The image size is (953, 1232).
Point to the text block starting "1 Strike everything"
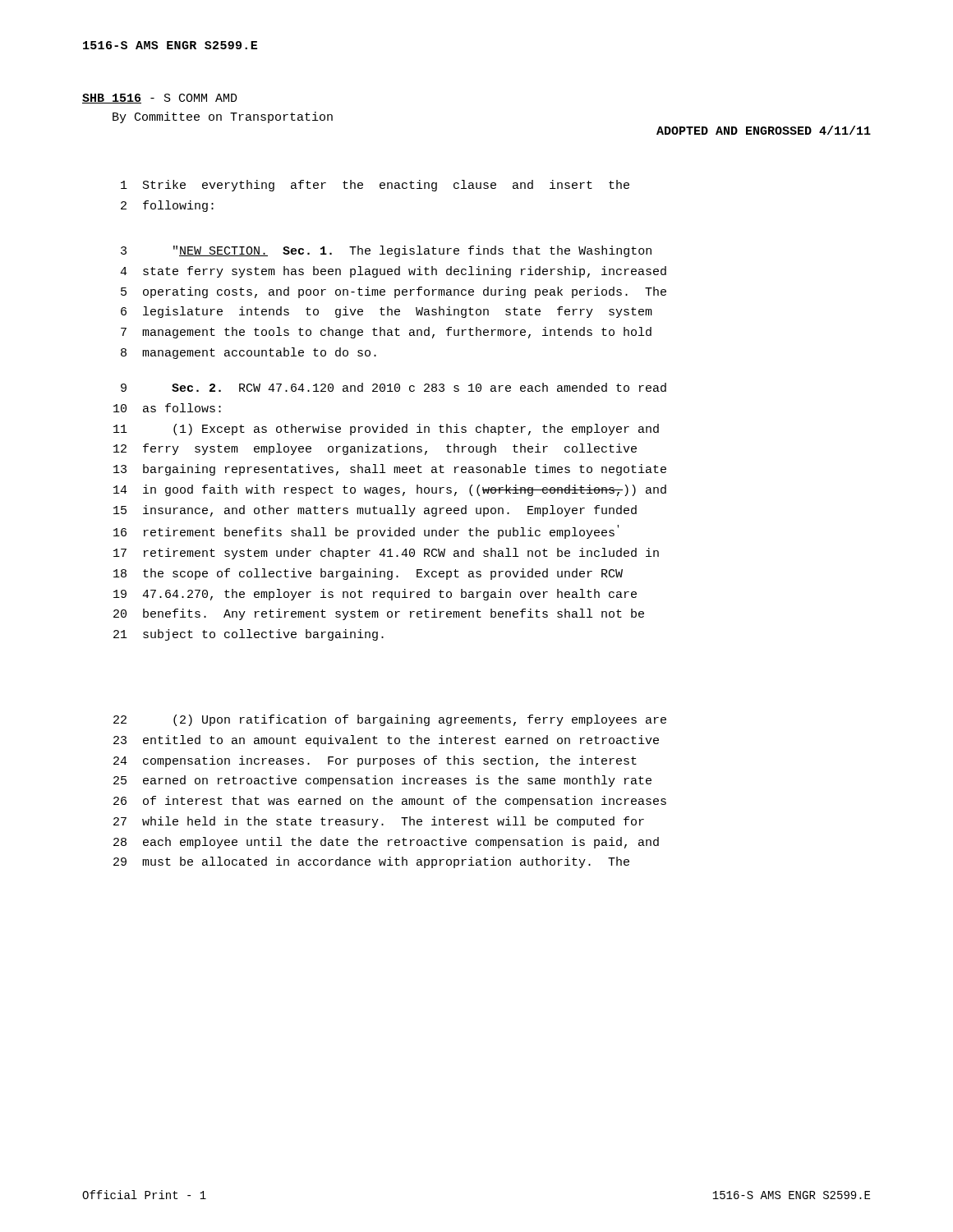coord(476,197)
